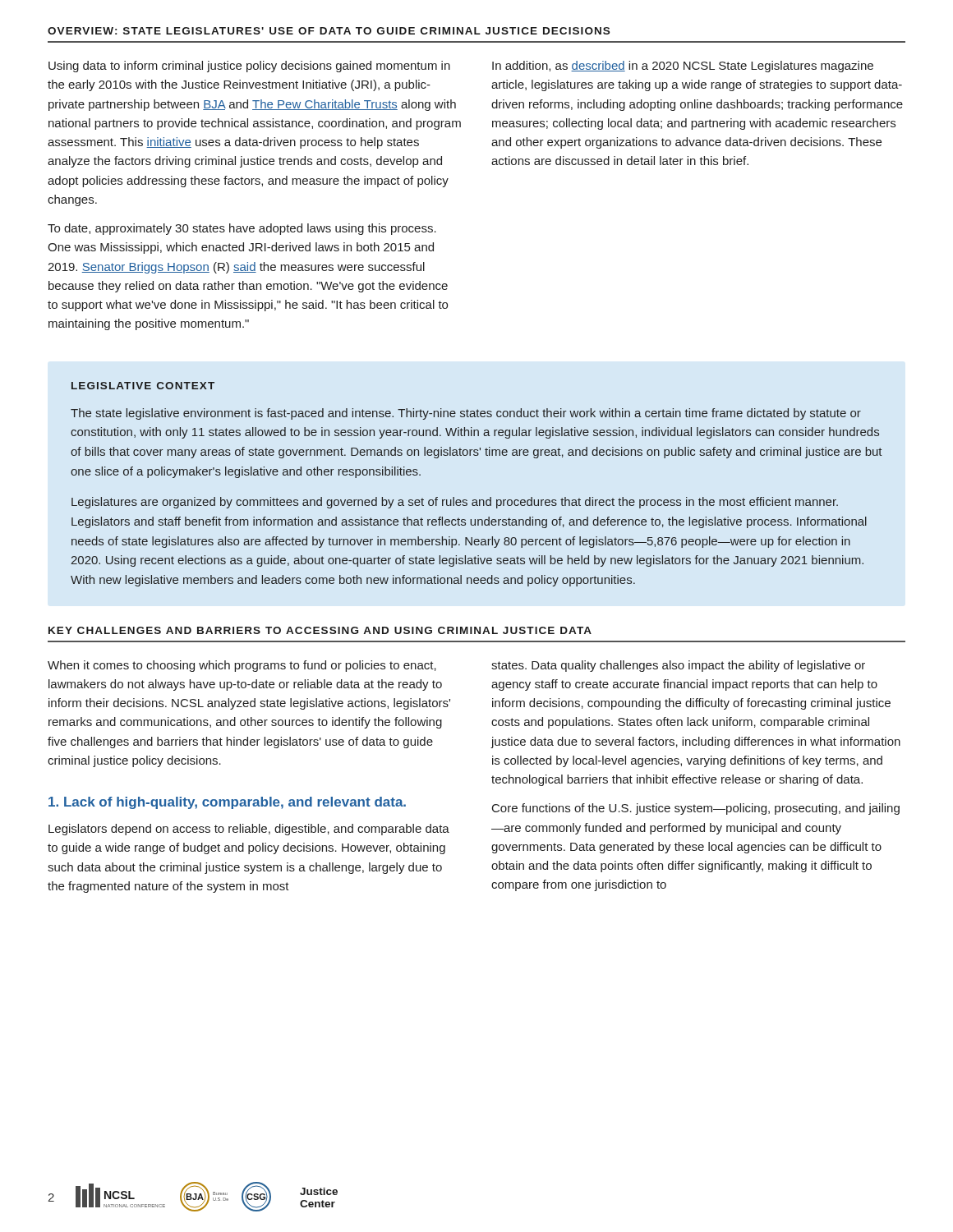Locate the block of text that opens with "Legislators depend on"
The height and width of the screenshot is (1232, 953).
[x=255, y=857]
